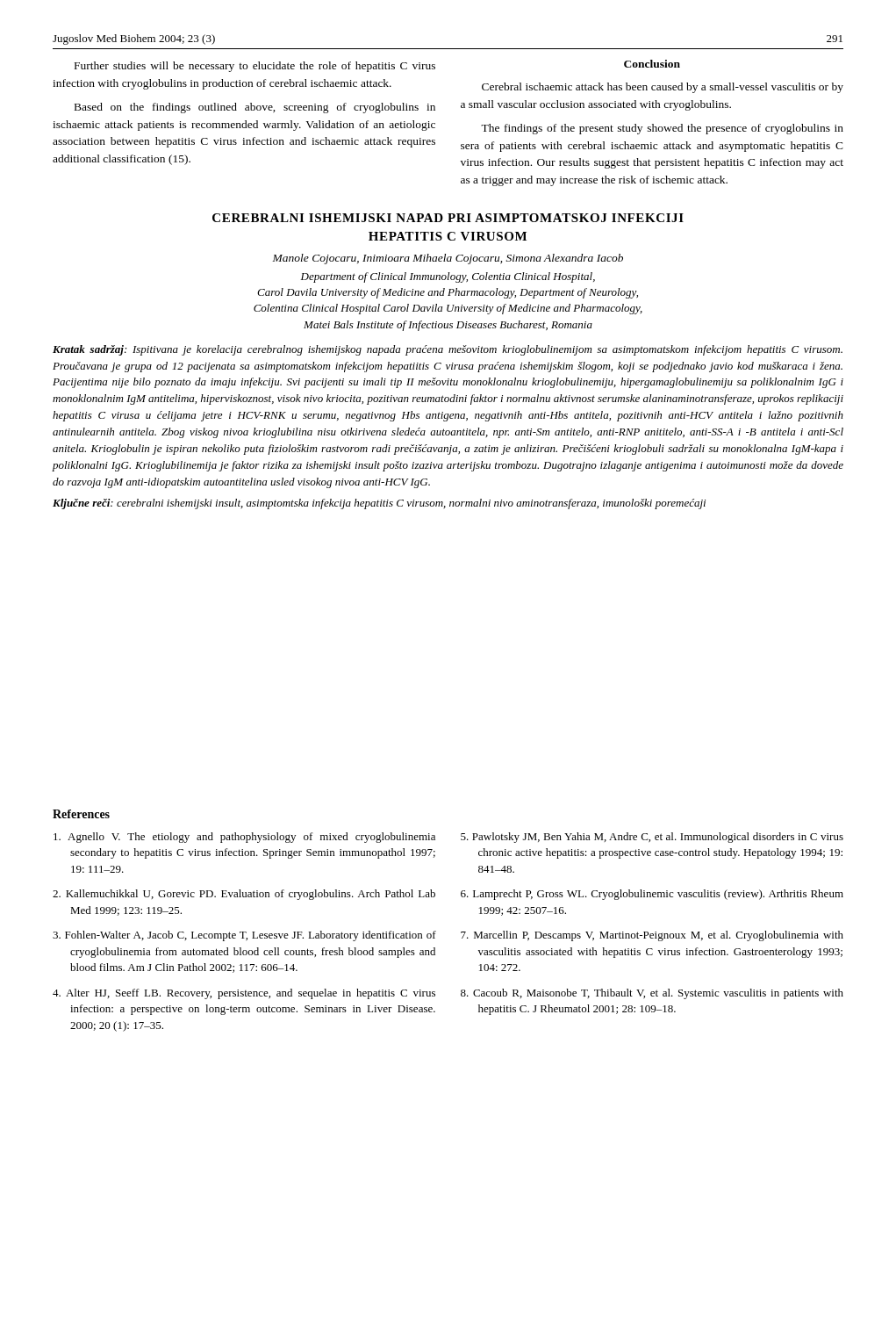Locate the list item with the text "4. Alter HJ,"
This screenshot has width=896, height=1317.
pyautogui.click(x=244, y=1008)
